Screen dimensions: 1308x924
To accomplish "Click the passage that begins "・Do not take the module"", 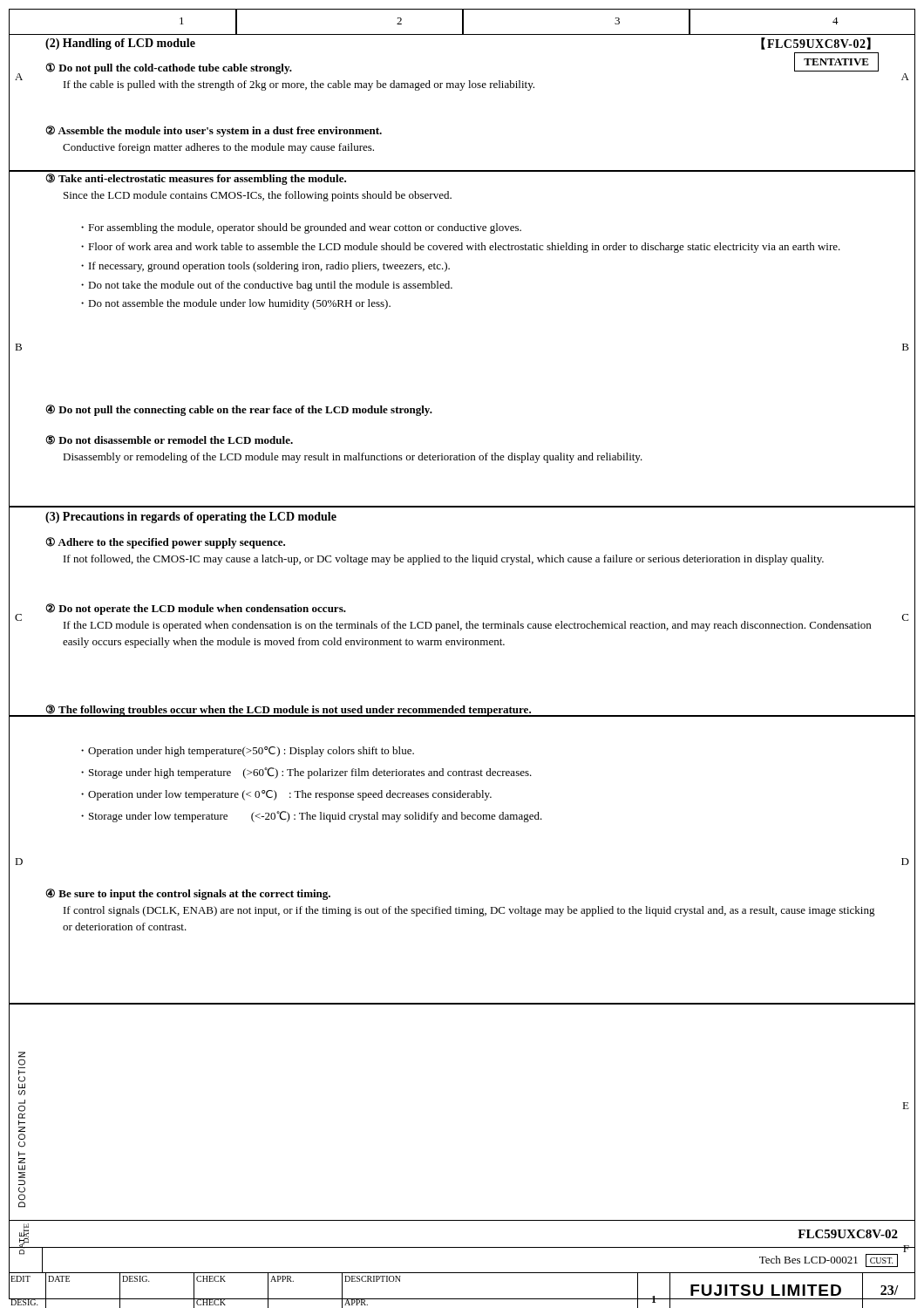I will [267, 286].
